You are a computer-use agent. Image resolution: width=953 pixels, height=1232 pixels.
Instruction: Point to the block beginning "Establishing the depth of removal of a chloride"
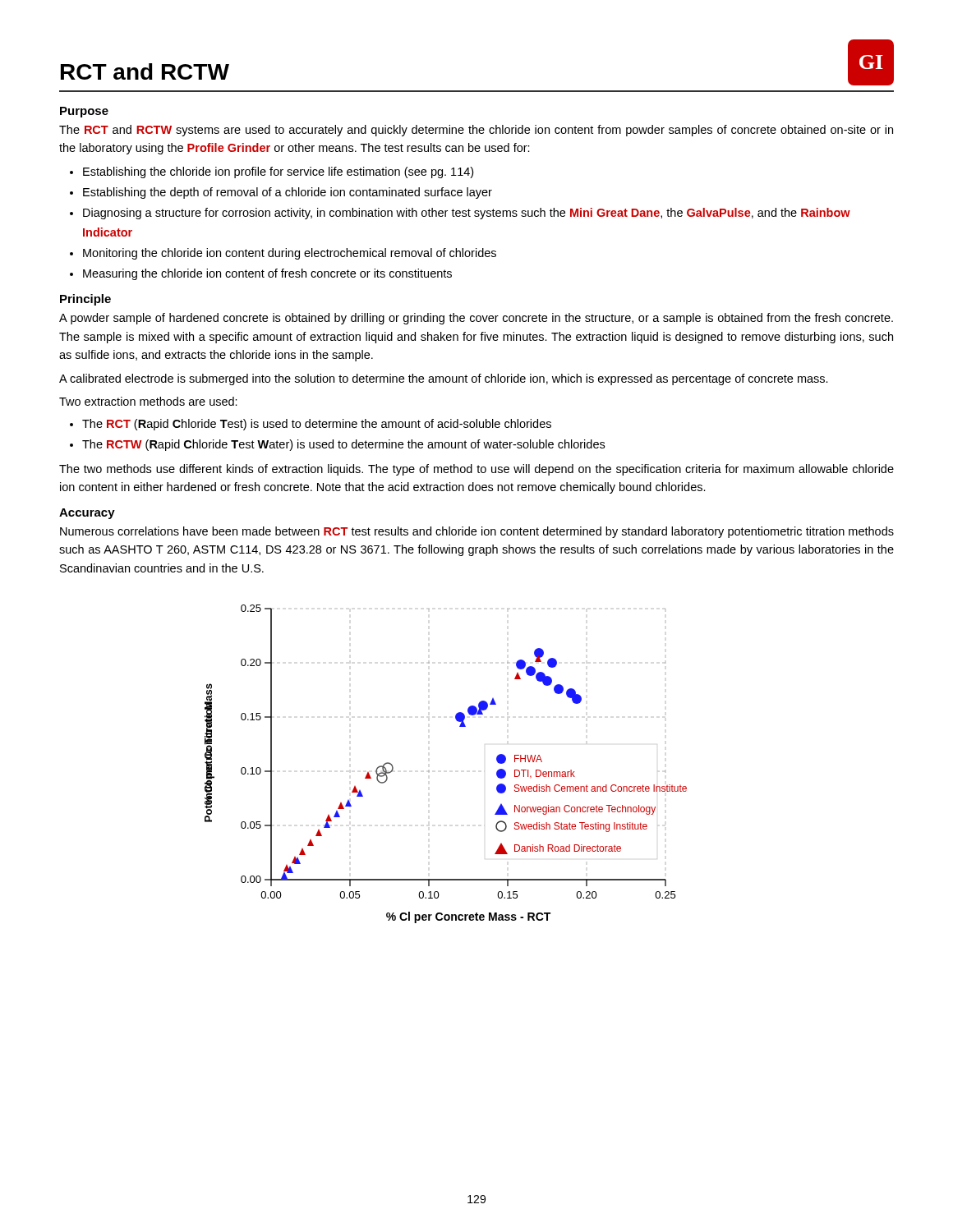point(287,192)
